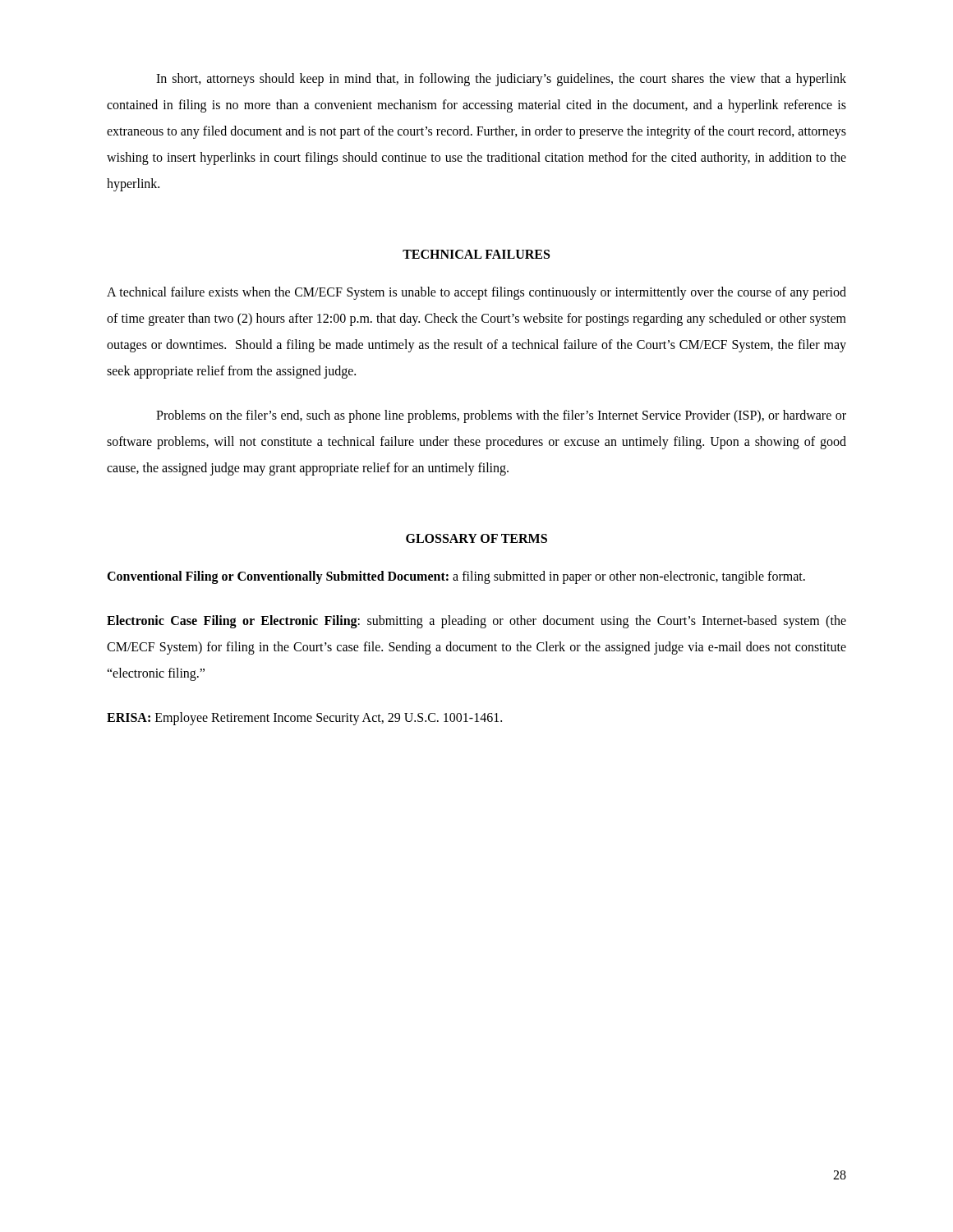Point to the block beginning "ERISA: Employee Retirement"

[x=476, y=718]
